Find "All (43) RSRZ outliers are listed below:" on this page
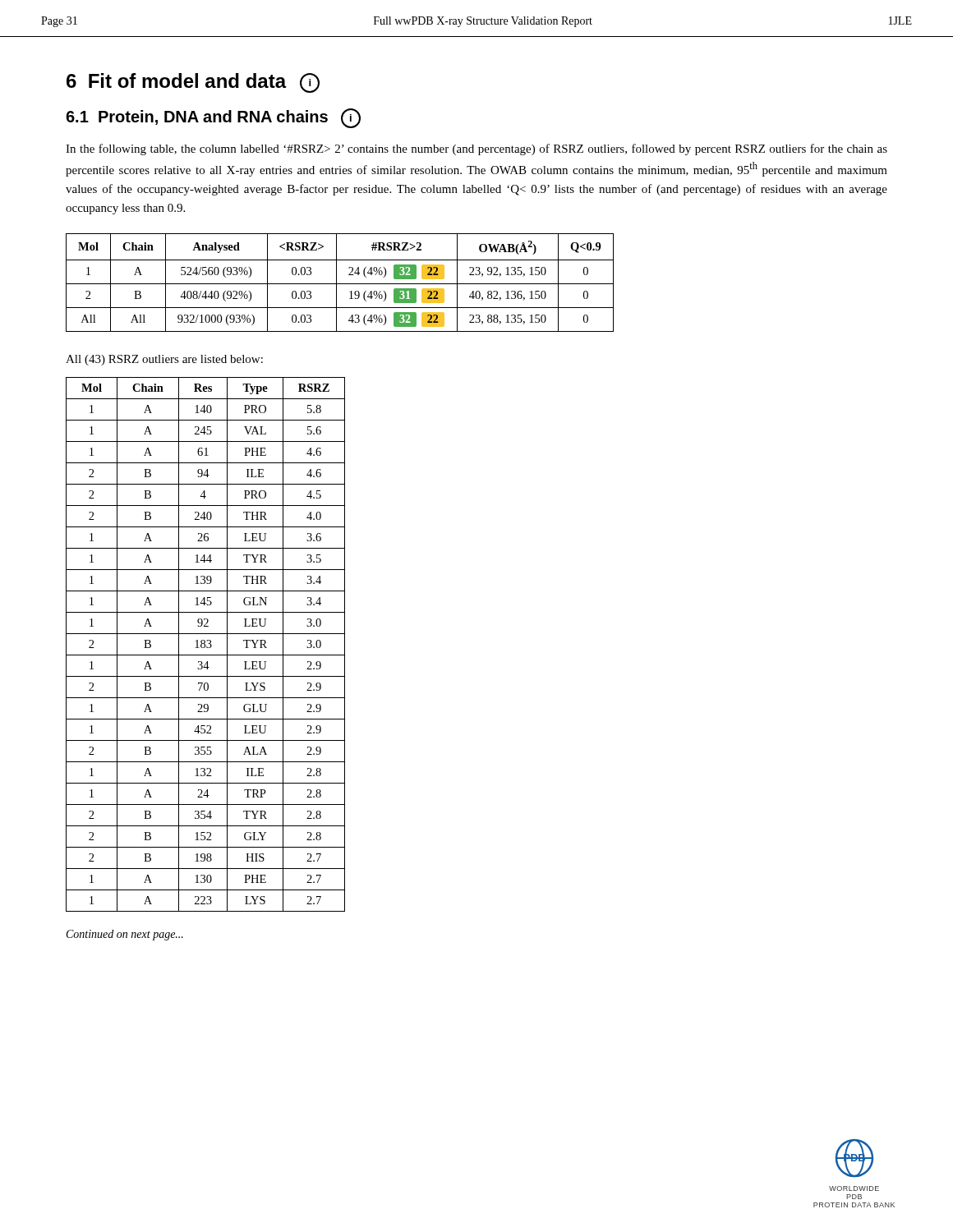Viewport: 953px width, 1232px height. pos(165,359)
